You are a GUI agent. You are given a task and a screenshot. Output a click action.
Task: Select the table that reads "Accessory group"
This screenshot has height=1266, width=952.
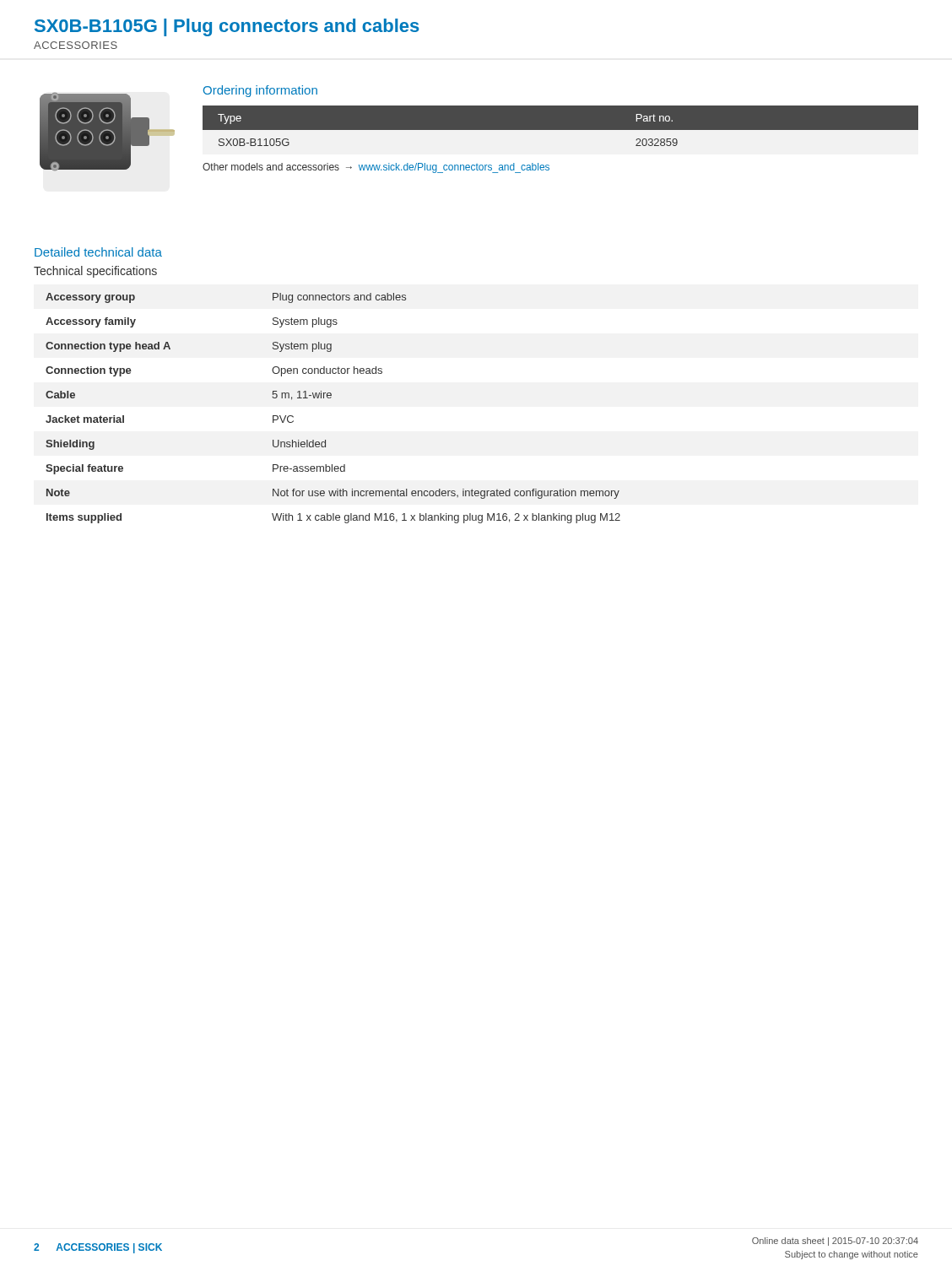click(476, 407)
